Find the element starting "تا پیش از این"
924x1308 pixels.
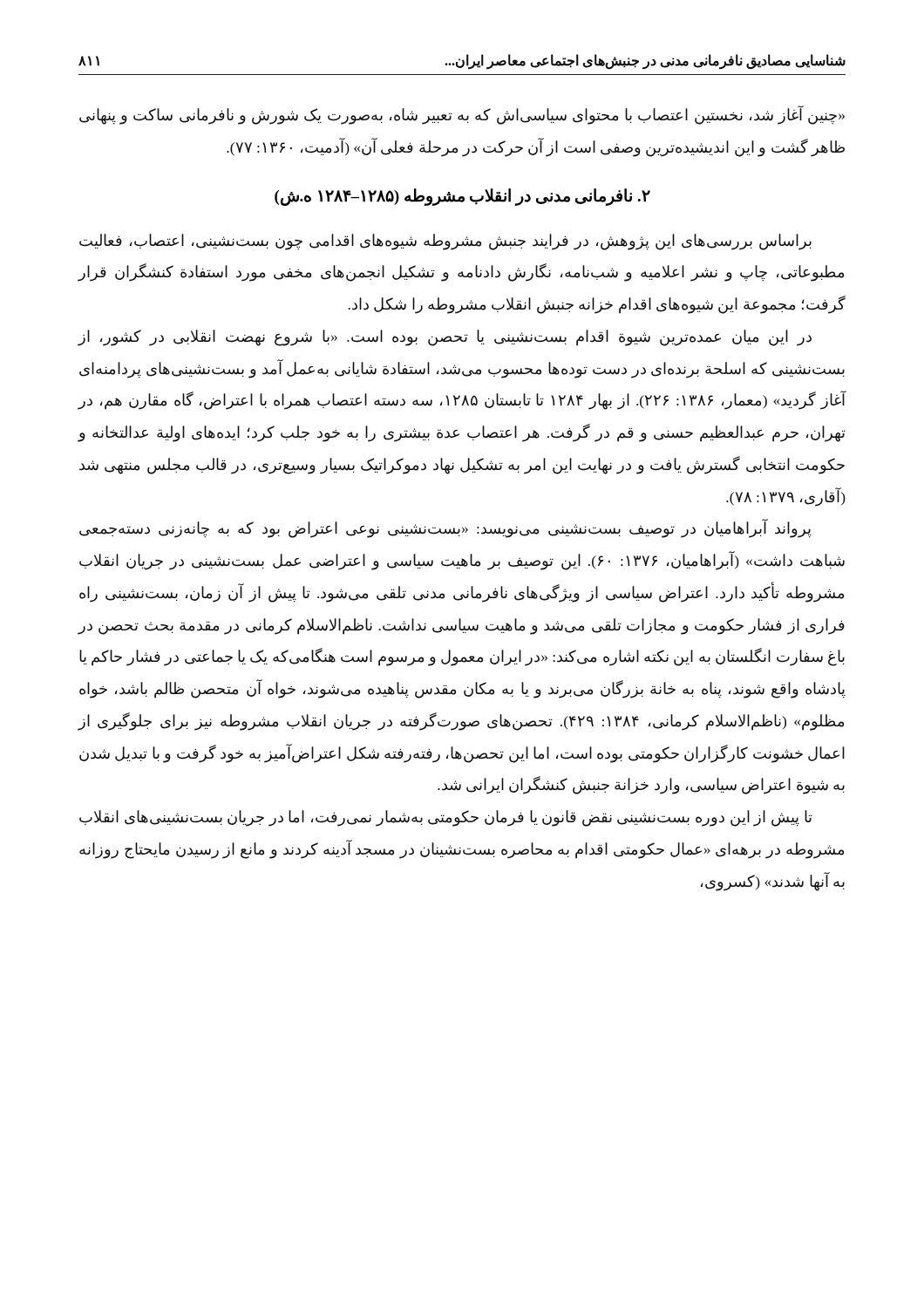(462, 849)
